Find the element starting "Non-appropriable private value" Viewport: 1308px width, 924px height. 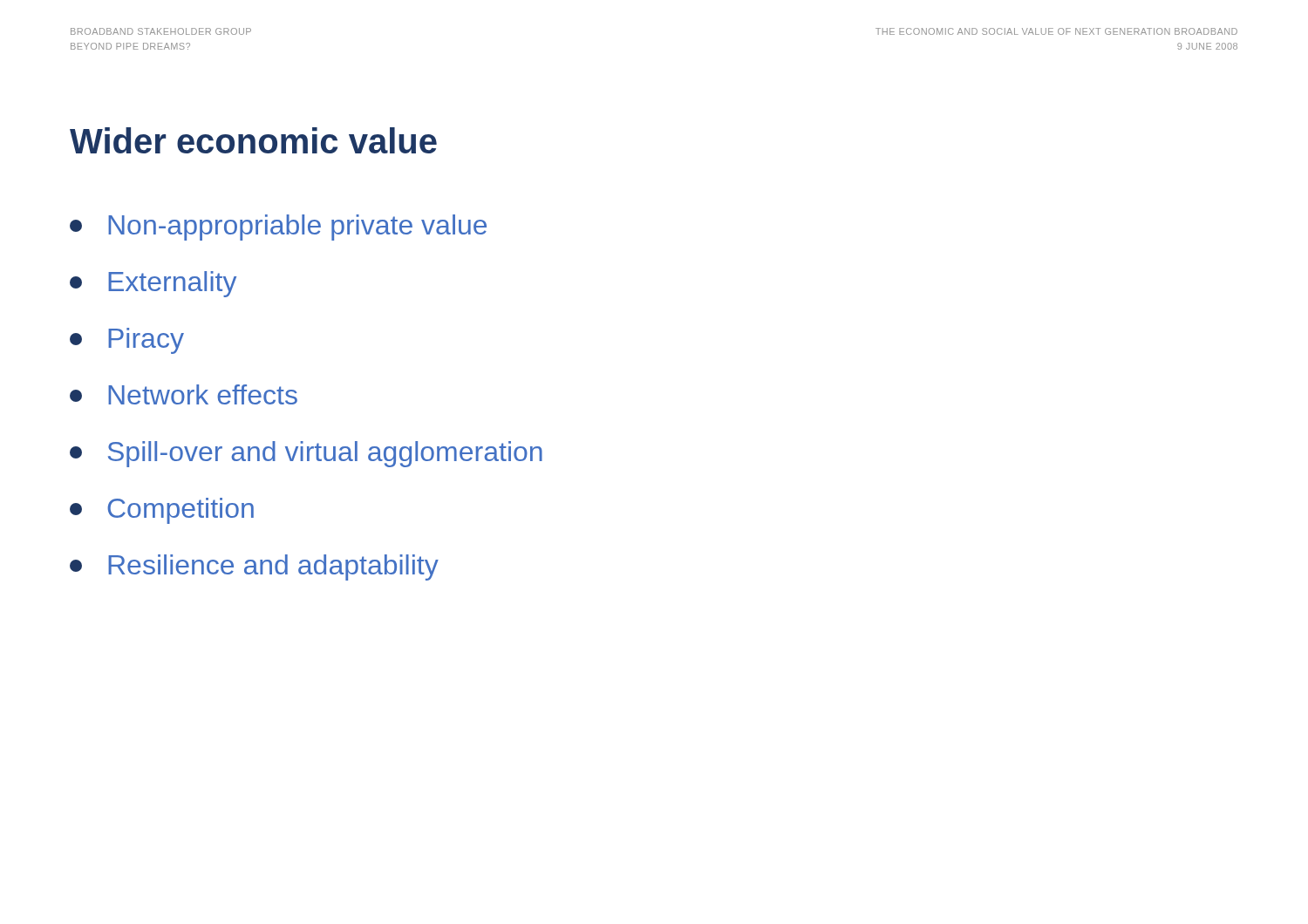tap(279, 225)
